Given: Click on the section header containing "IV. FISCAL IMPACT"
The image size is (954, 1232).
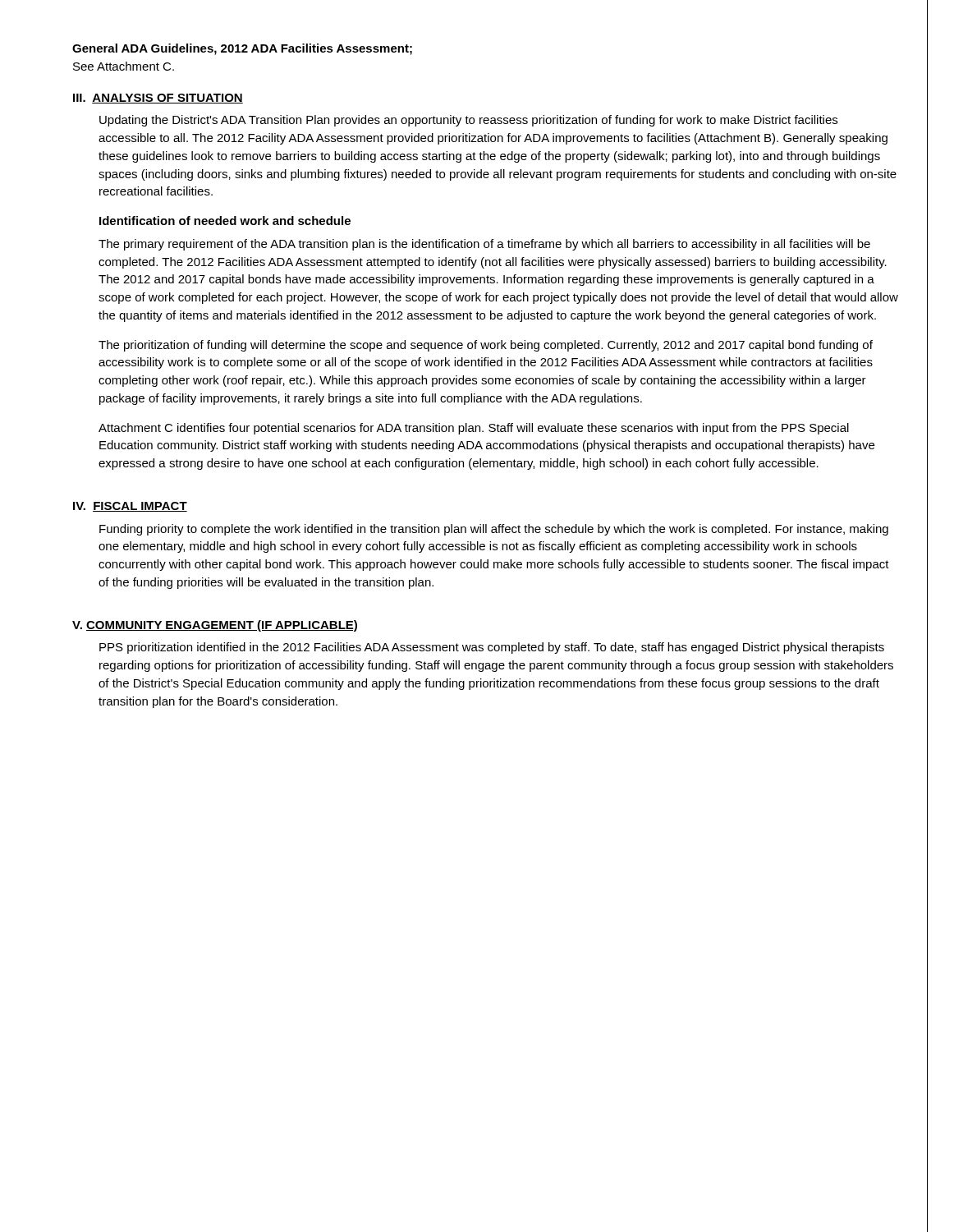Looking at the screenshot, I should (130, 507).
